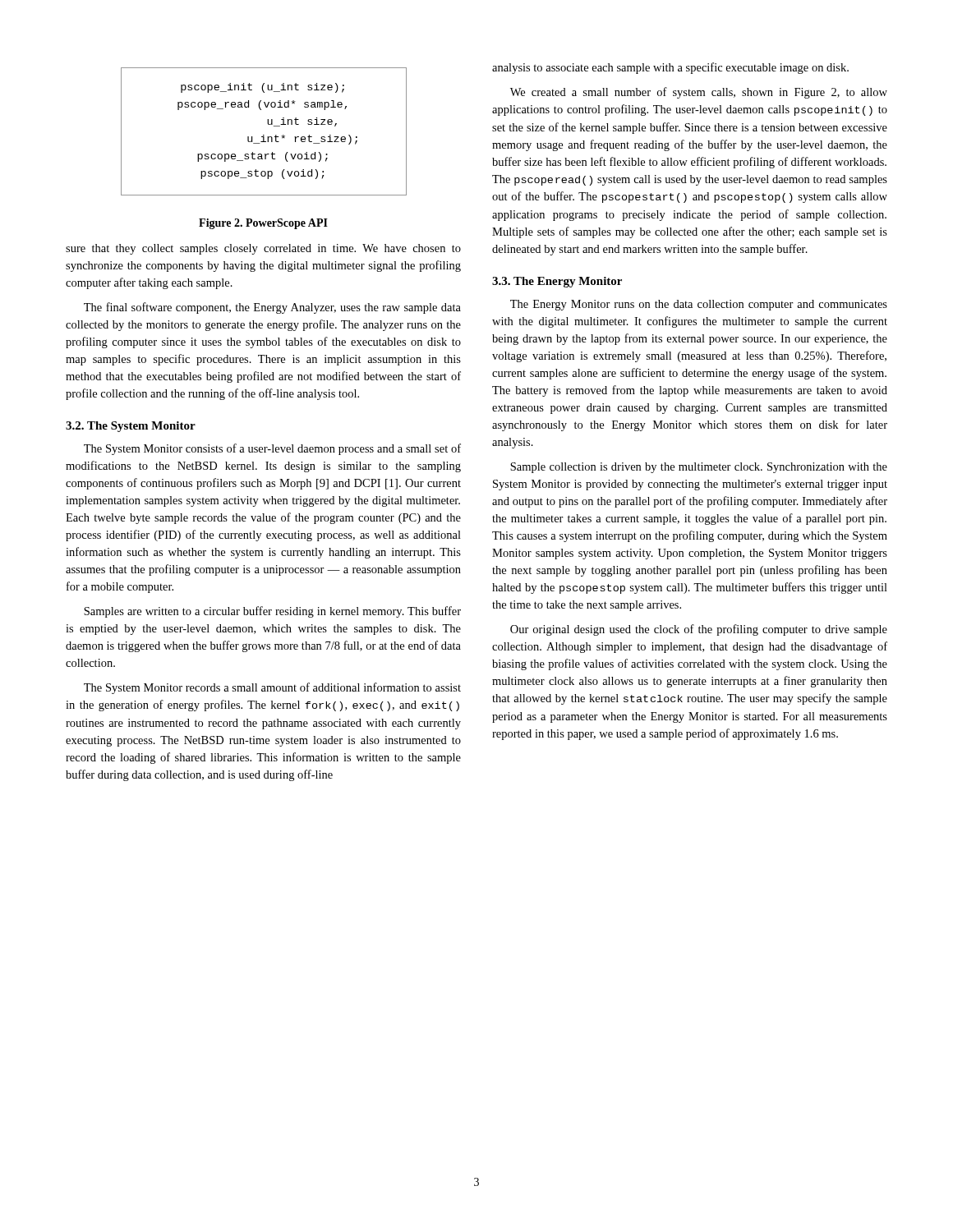The image size is (953, 1232).
Task: Point to the block starting "Our original design used"
Action: (x=690, y=681)
